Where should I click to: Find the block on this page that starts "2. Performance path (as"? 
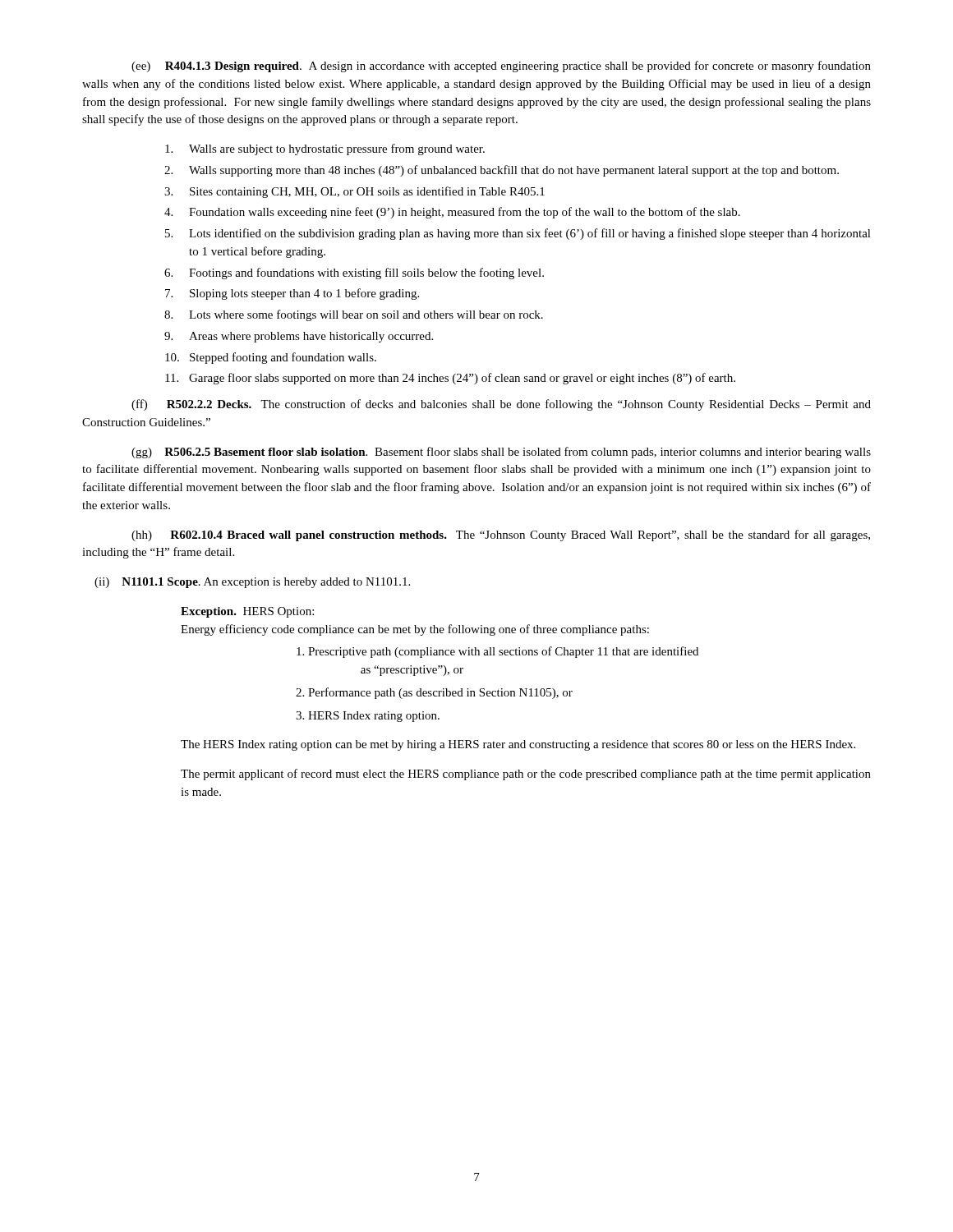(x=434, y=692)
